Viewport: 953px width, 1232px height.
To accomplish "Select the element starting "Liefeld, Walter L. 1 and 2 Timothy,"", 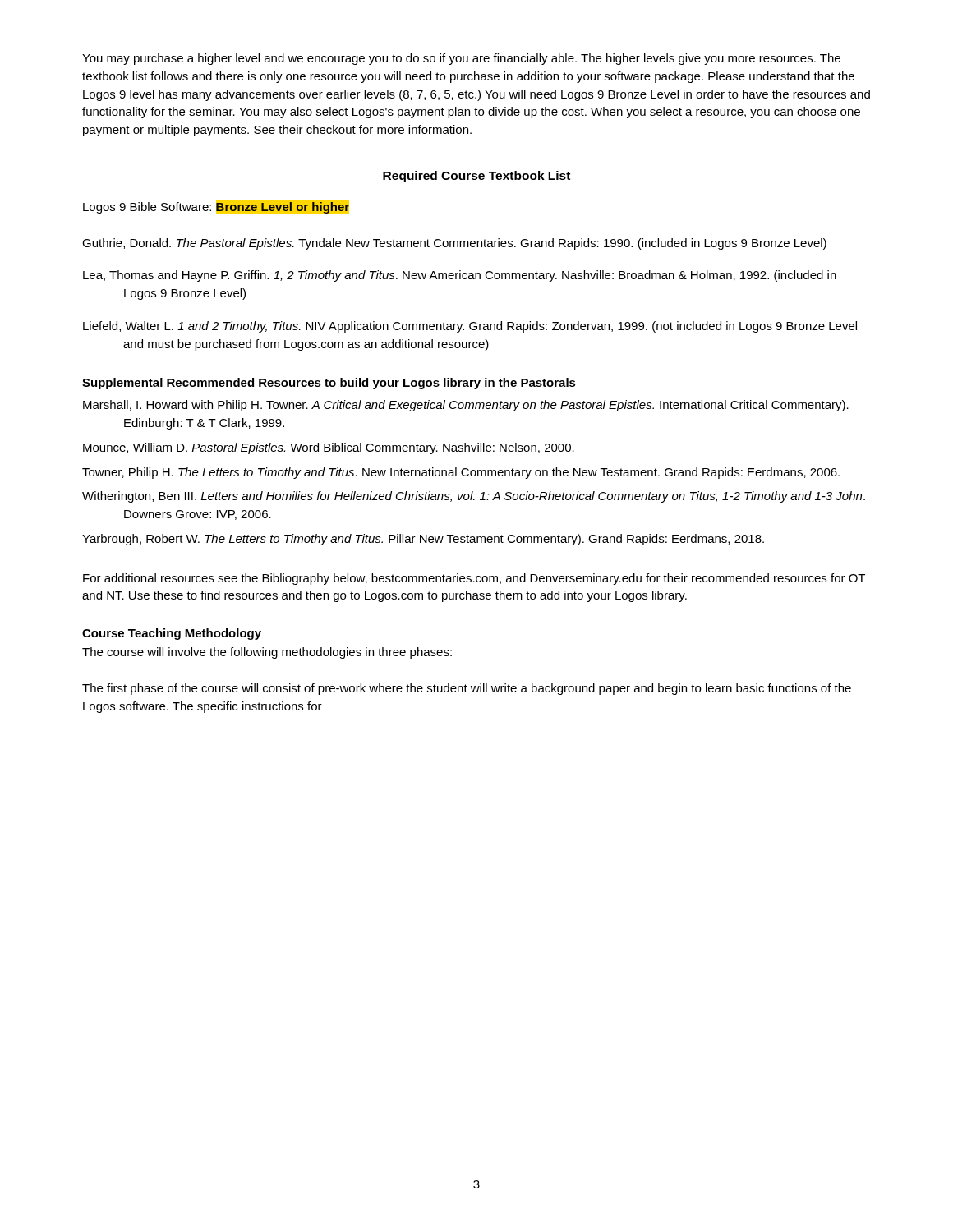I will [x=470, y=334].
